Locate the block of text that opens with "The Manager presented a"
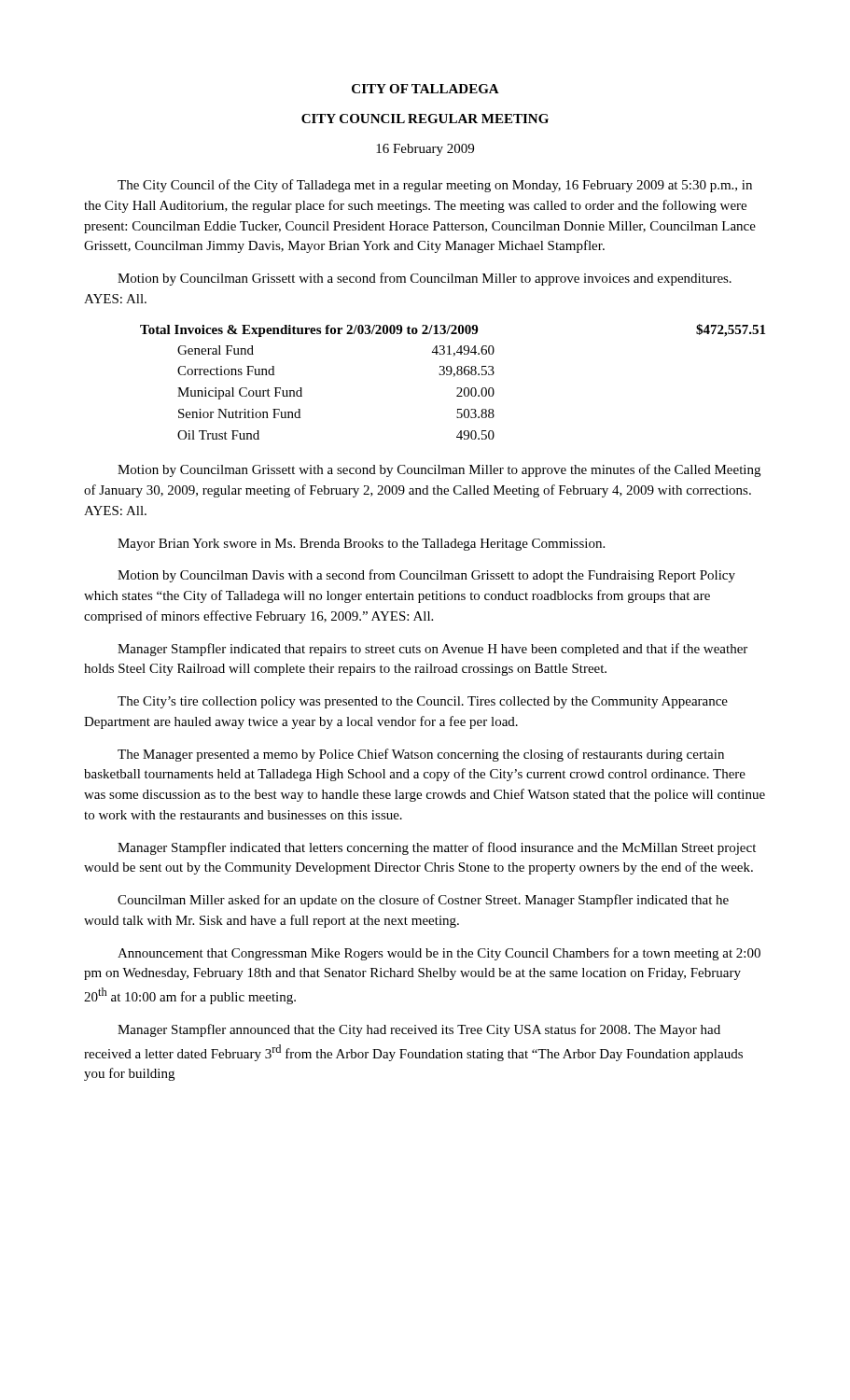850x1400 pixels. coord(425,784)
